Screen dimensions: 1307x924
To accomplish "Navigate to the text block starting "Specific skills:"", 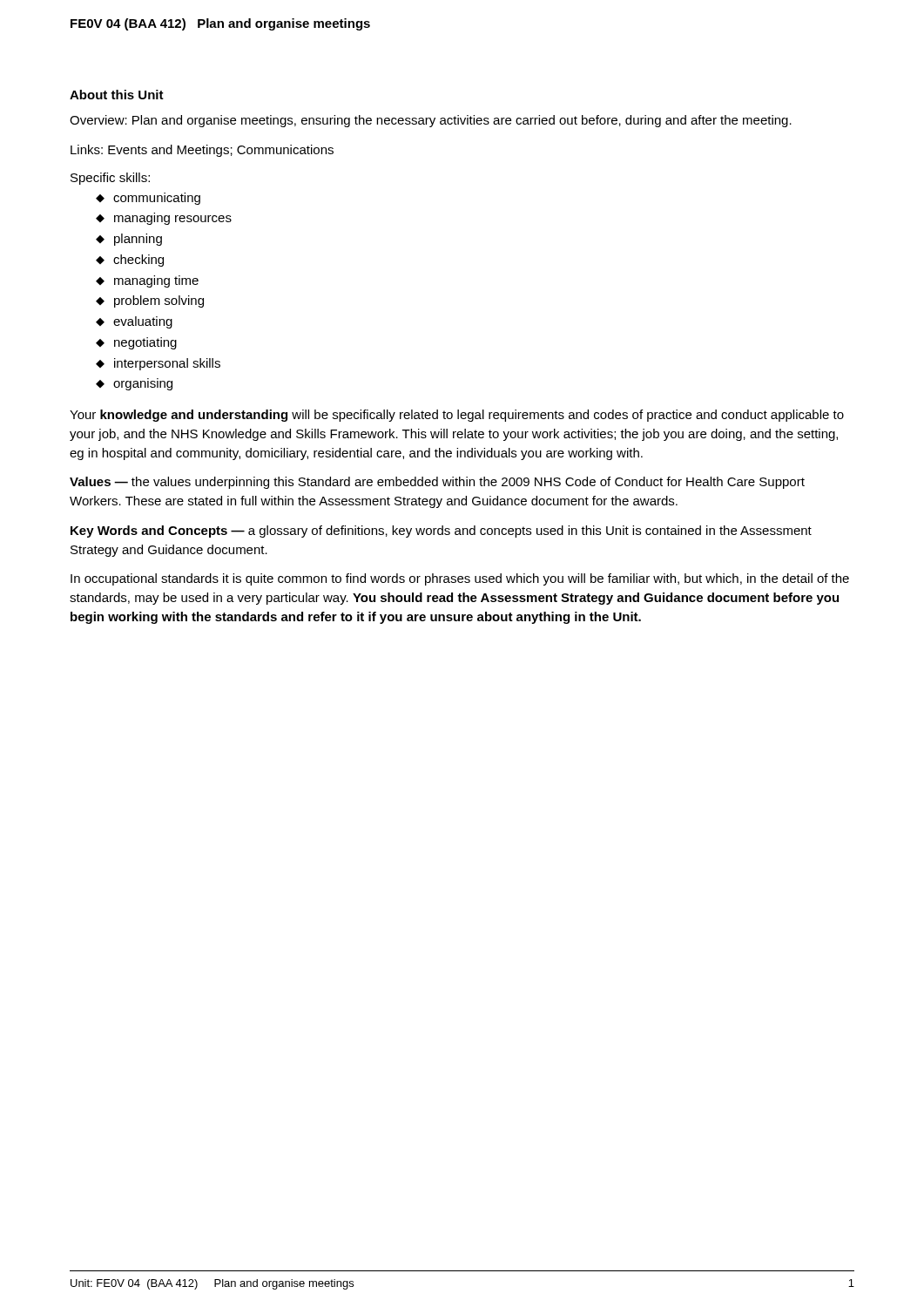I will [x=110, y=177].
